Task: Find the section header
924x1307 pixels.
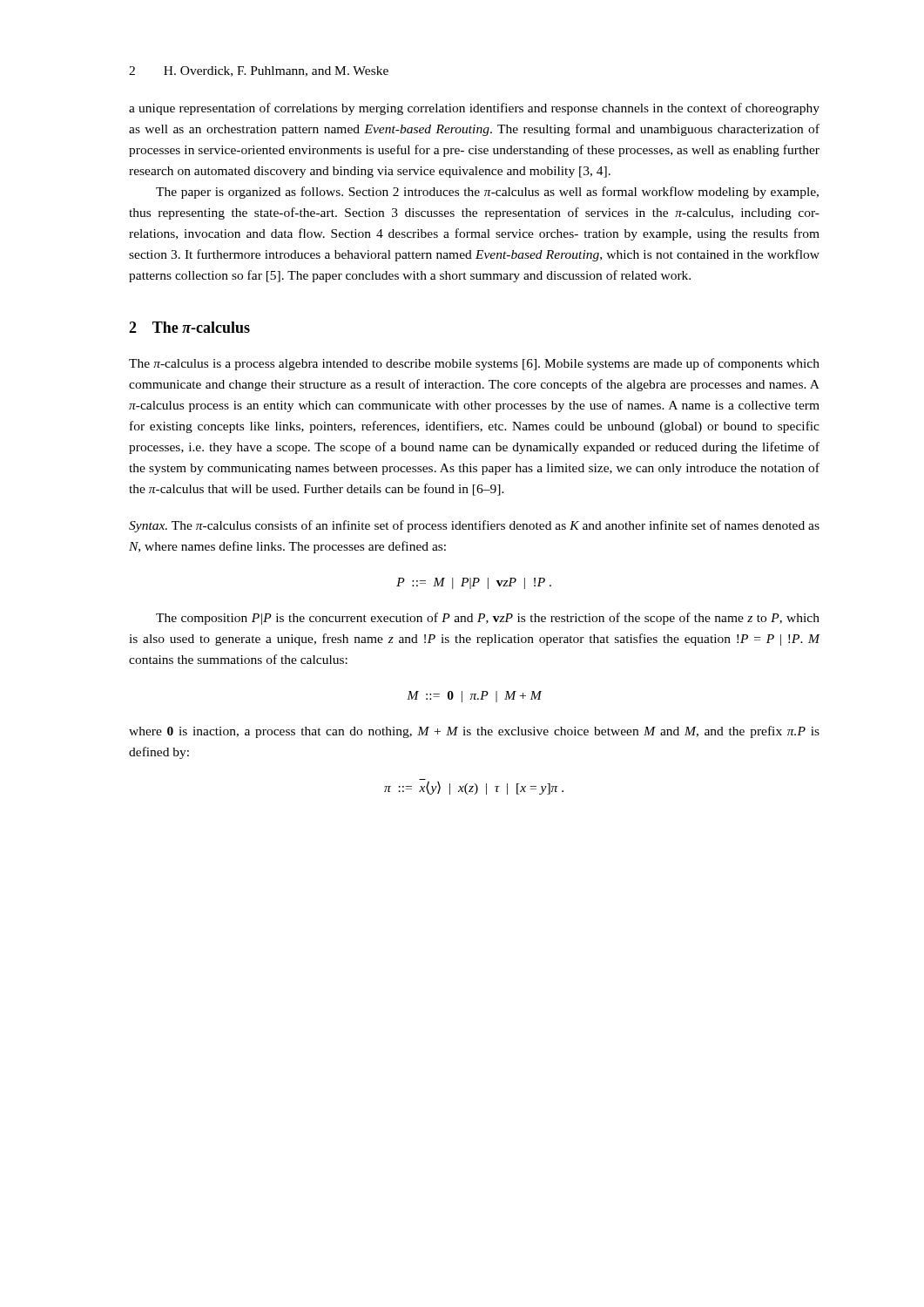Action: coord(189,328)
